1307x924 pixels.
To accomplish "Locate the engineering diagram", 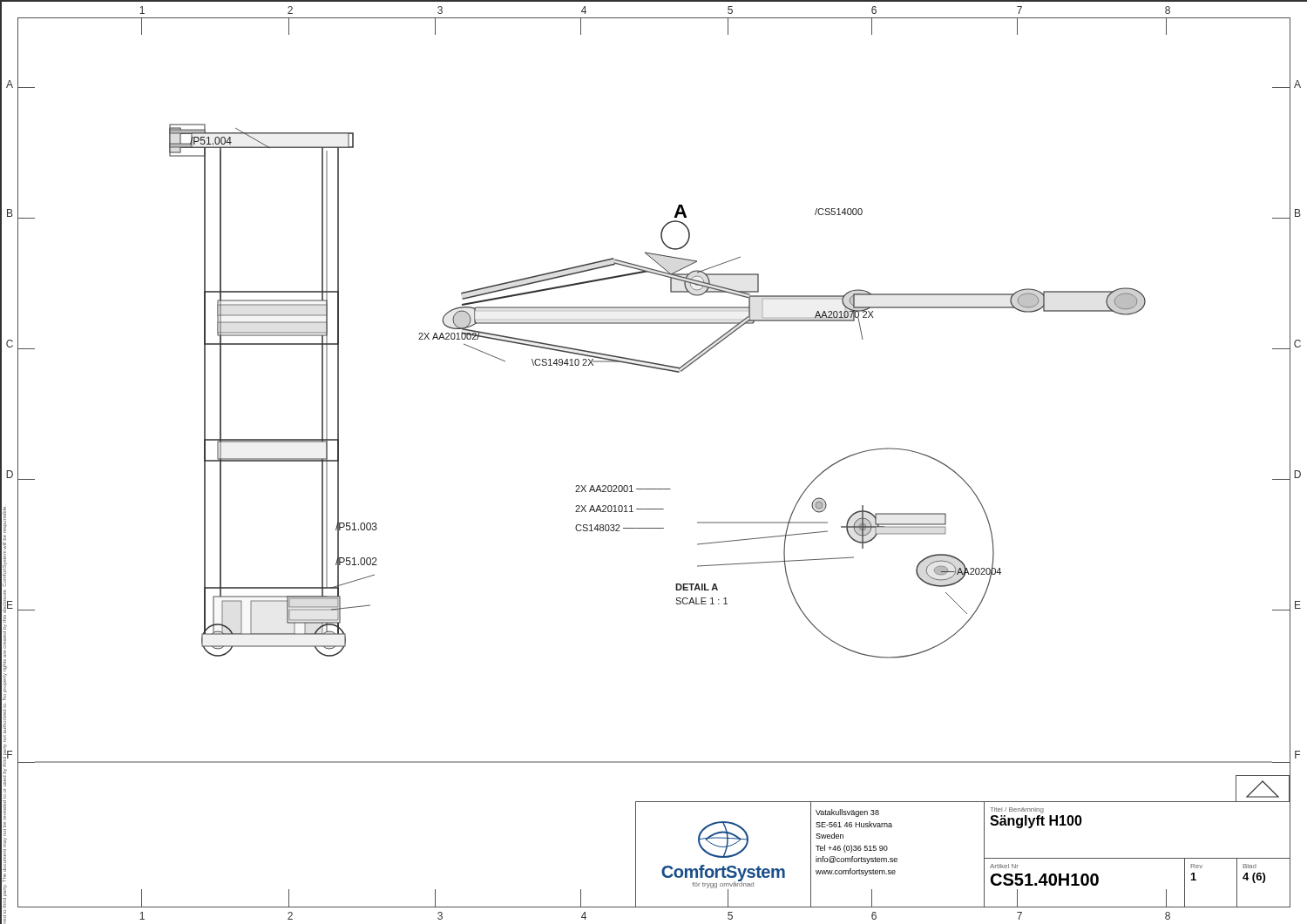I will (x=654, y=409).
